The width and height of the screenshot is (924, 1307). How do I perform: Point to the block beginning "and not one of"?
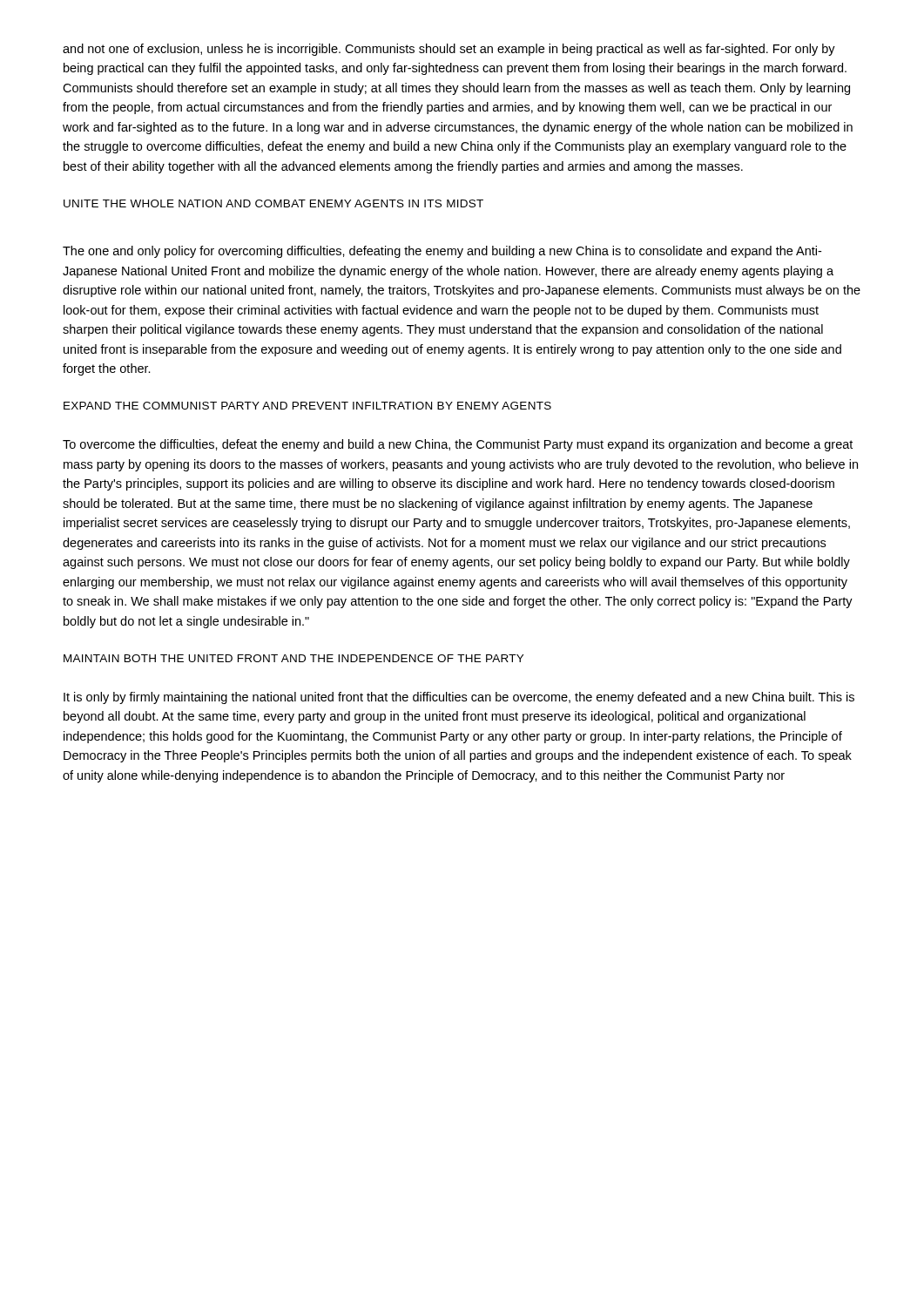(458, 108)
